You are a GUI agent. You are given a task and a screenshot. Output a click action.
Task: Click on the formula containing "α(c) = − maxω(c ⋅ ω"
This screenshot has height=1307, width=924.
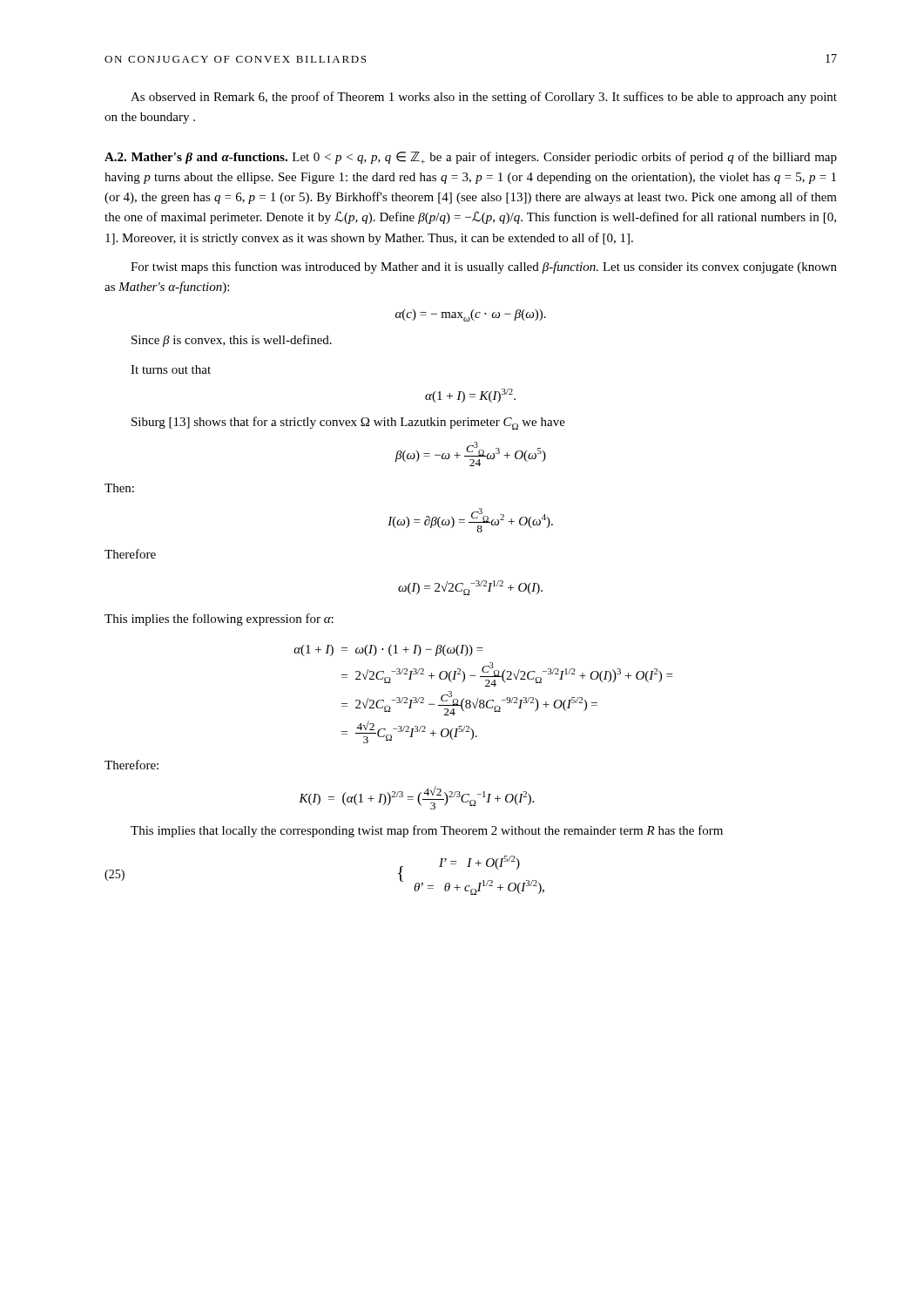[471, 314]
